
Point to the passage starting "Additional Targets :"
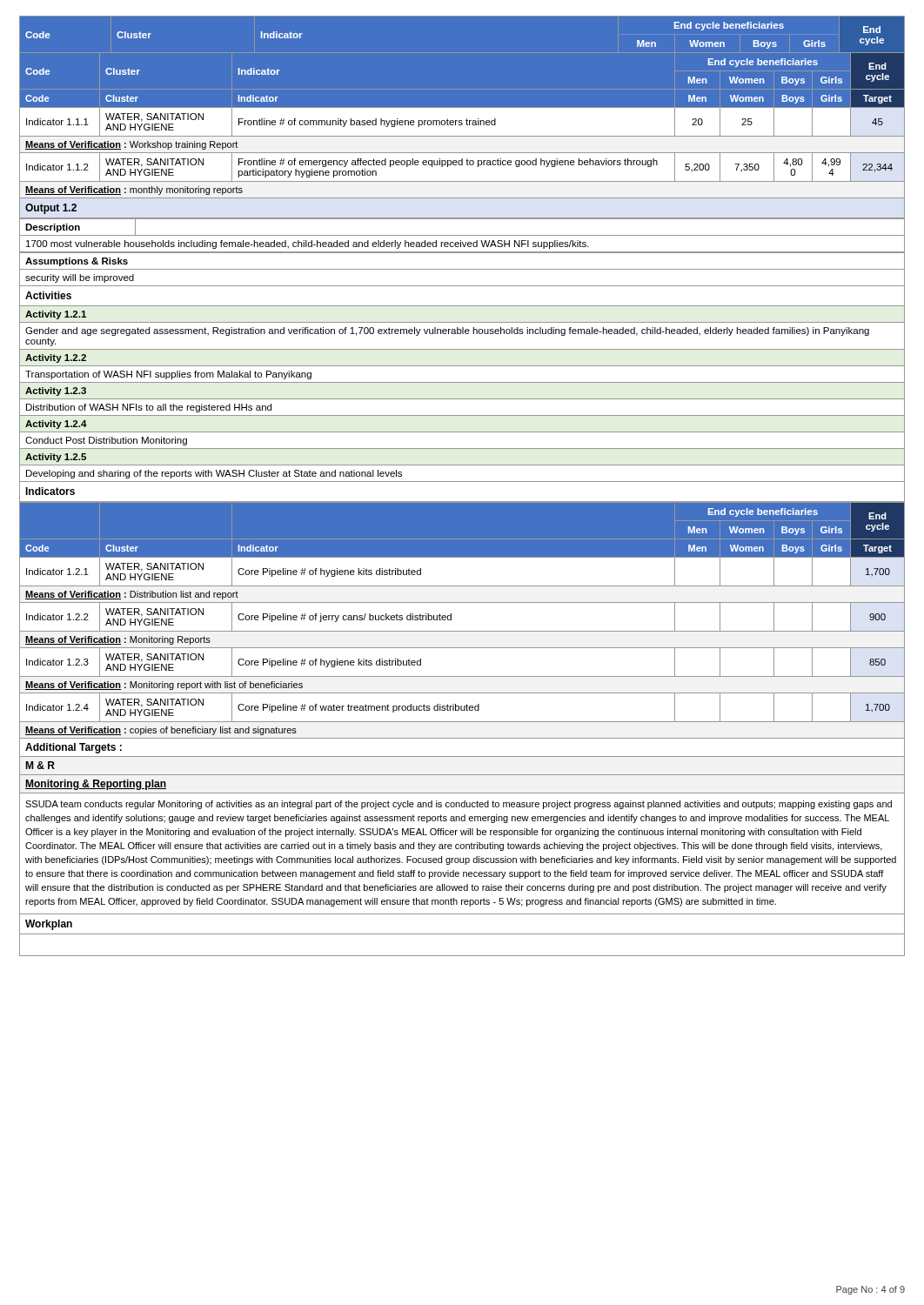click(x=74, y=747)
